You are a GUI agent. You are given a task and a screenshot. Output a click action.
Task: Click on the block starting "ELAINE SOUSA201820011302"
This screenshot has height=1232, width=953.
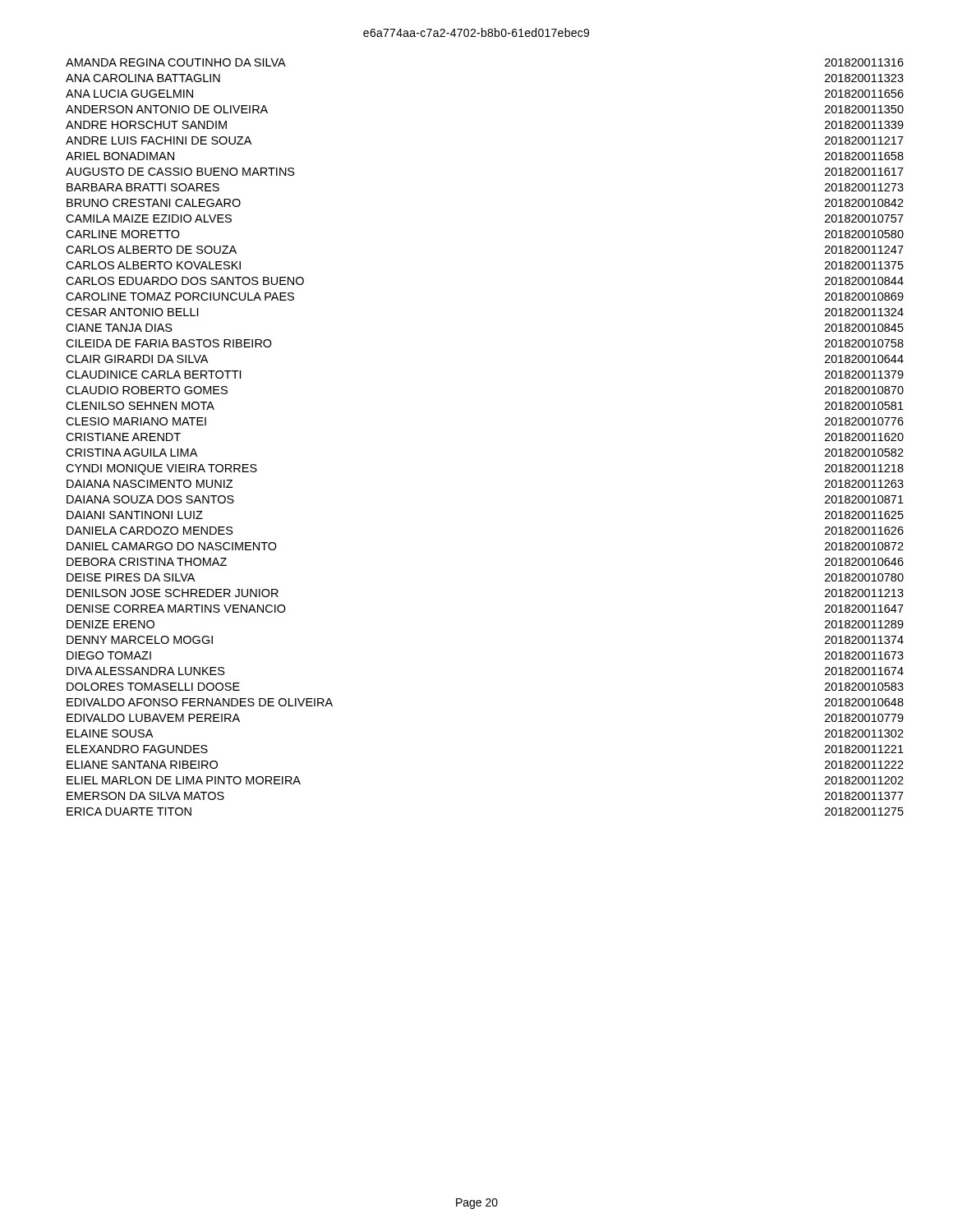104,733
